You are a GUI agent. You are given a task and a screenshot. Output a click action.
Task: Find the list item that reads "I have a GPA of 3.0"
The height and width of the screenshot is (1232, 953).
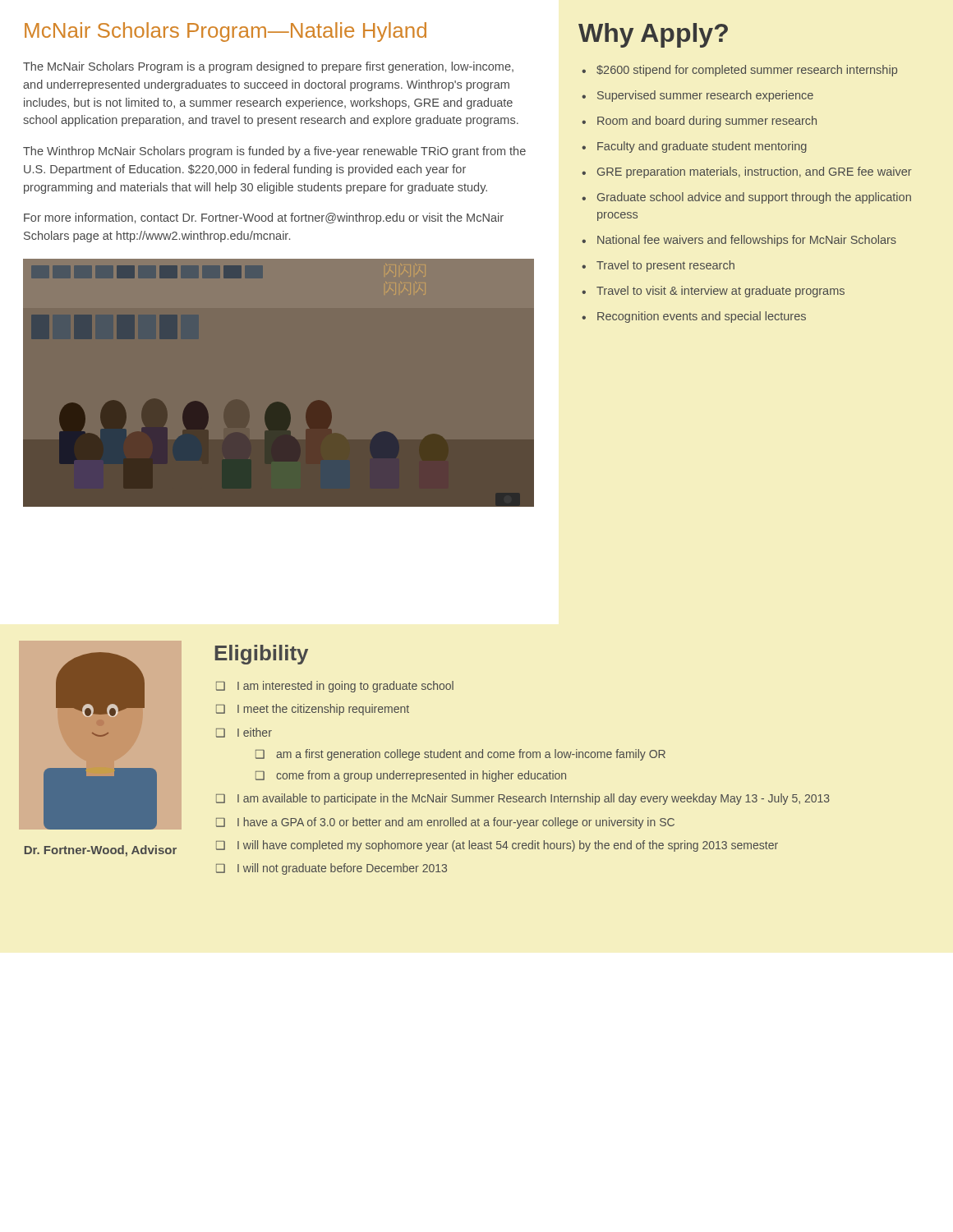(572, 822)
